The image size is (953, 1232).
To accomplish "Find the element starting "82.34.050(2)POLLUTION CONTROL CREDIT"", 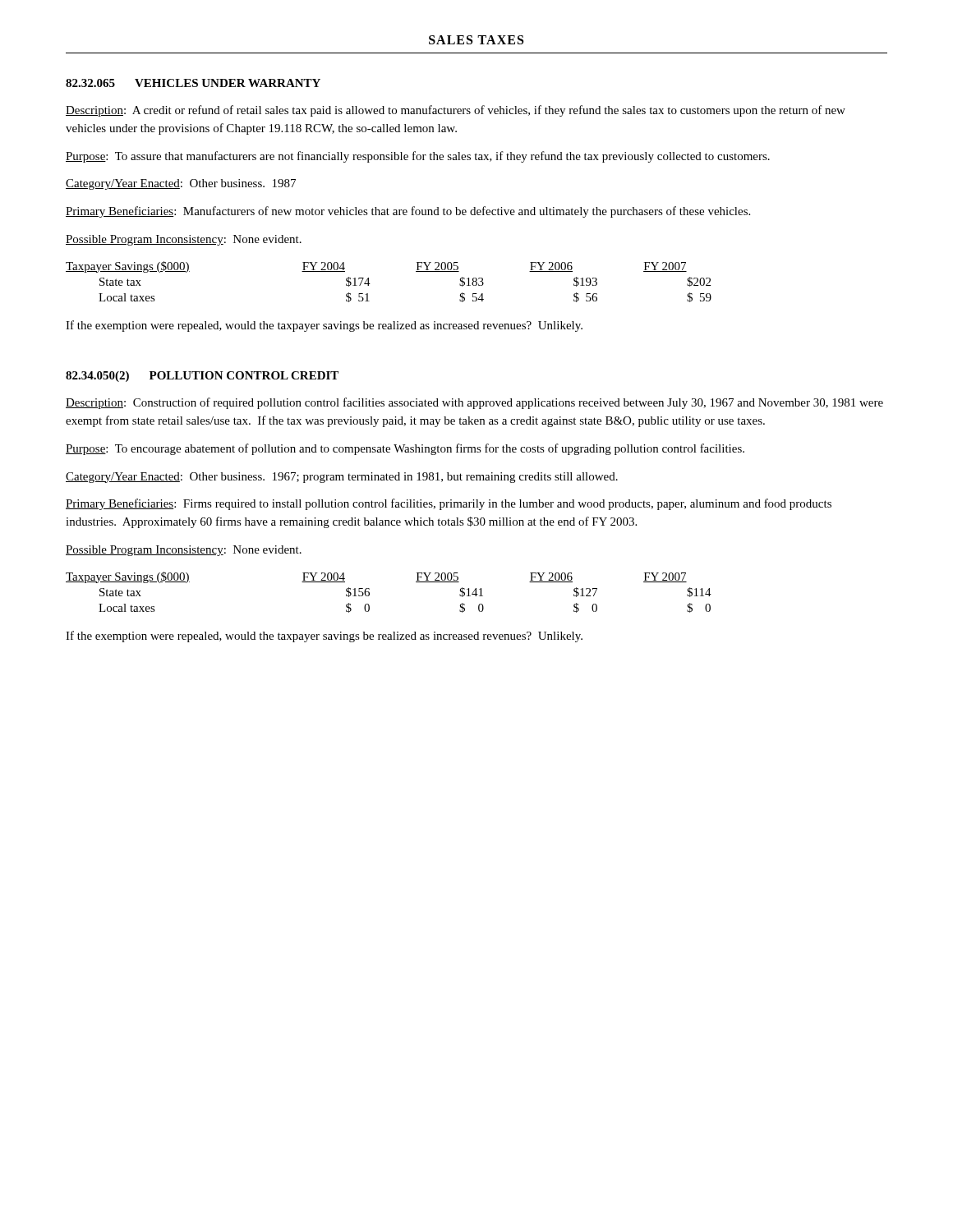I will pos(202,376).
